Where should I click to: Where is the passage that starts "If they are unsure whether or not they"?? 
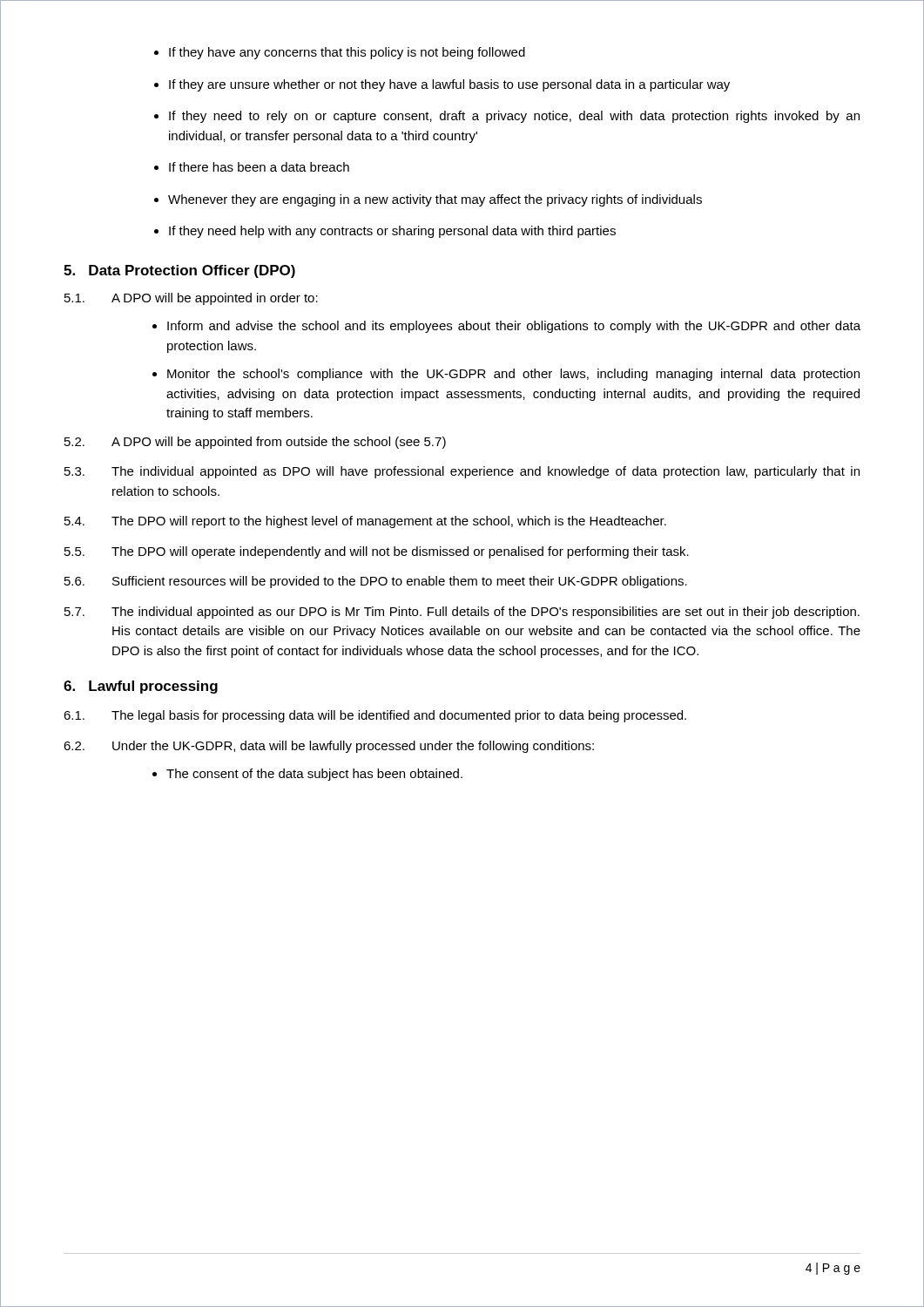[449, 84]
